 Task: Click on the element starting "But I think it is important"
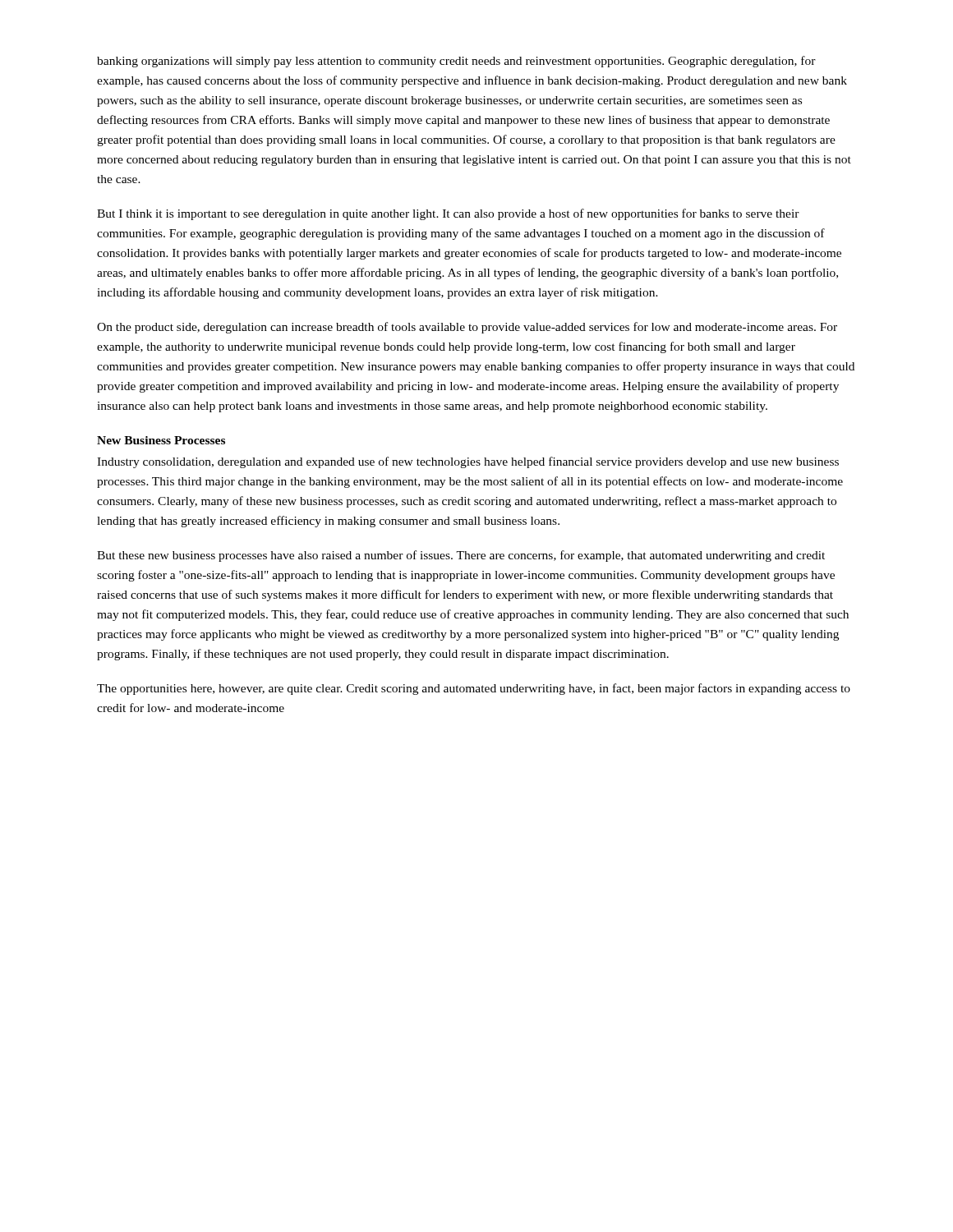pyautogui.click(x=469, y=253)
